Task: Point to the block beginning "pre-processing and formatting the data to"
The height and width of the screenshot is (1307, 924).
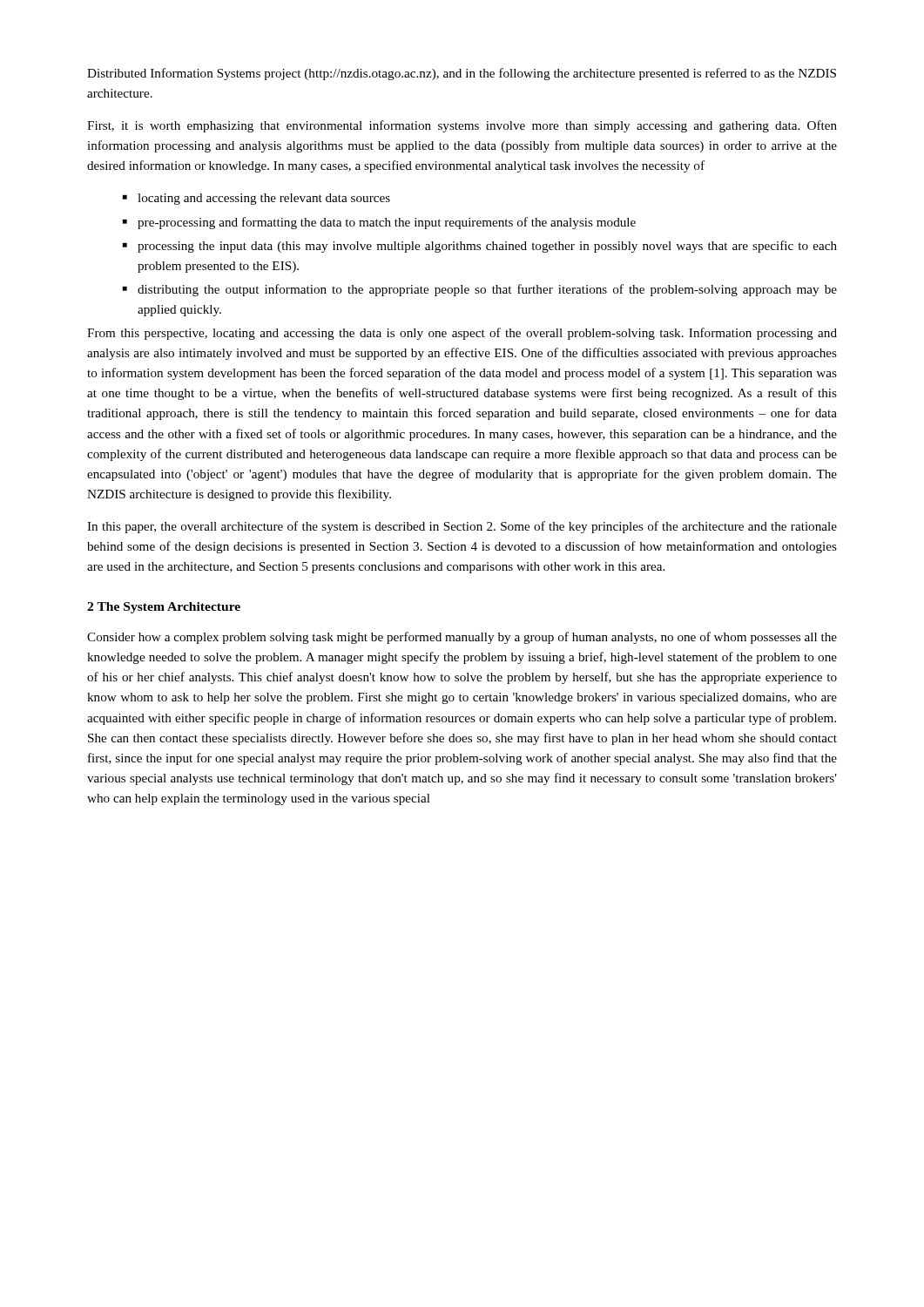Action: tap(479, 221)
